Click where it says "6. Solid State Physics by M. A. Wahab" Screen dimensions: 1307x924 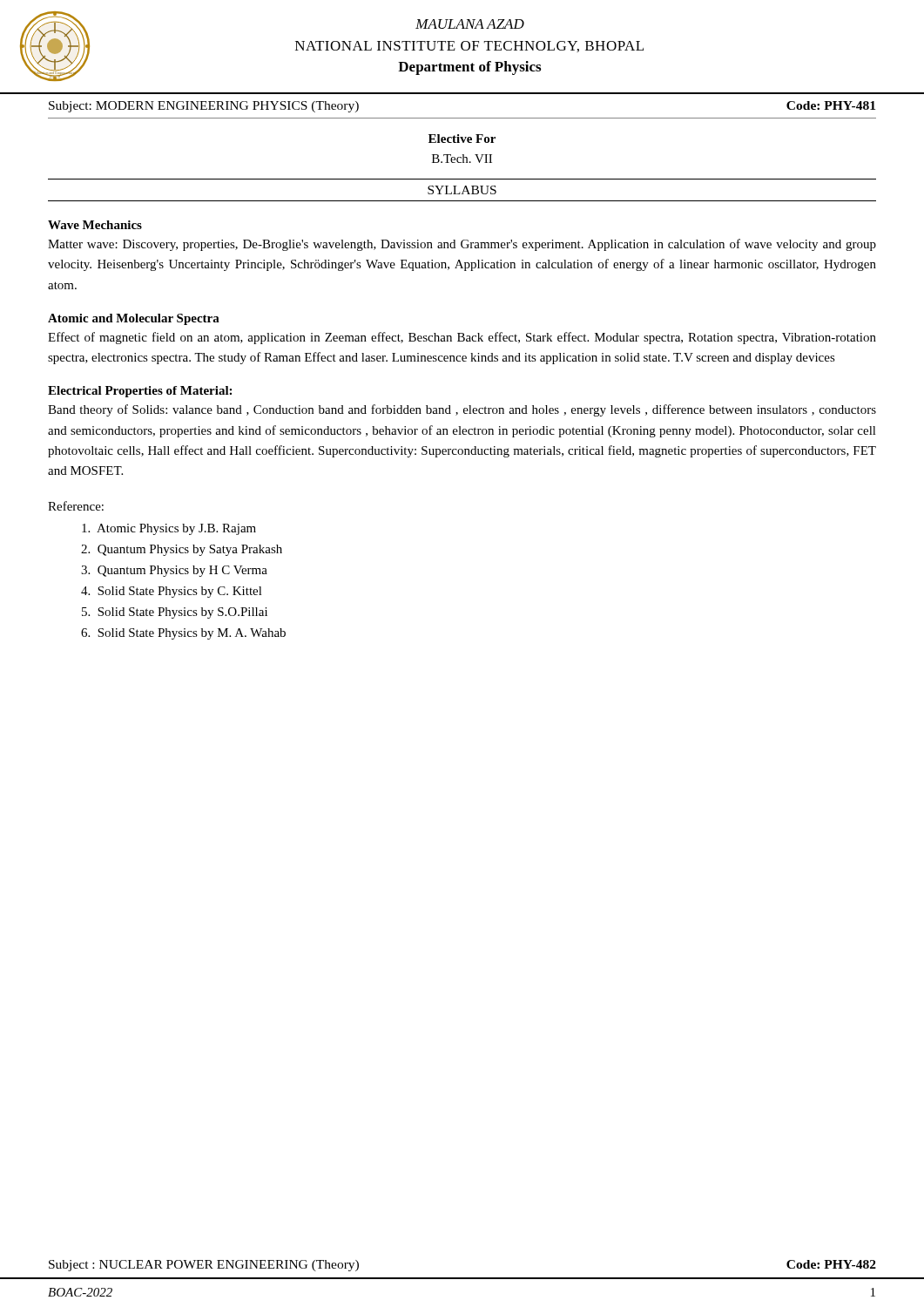tap(184, 632)
